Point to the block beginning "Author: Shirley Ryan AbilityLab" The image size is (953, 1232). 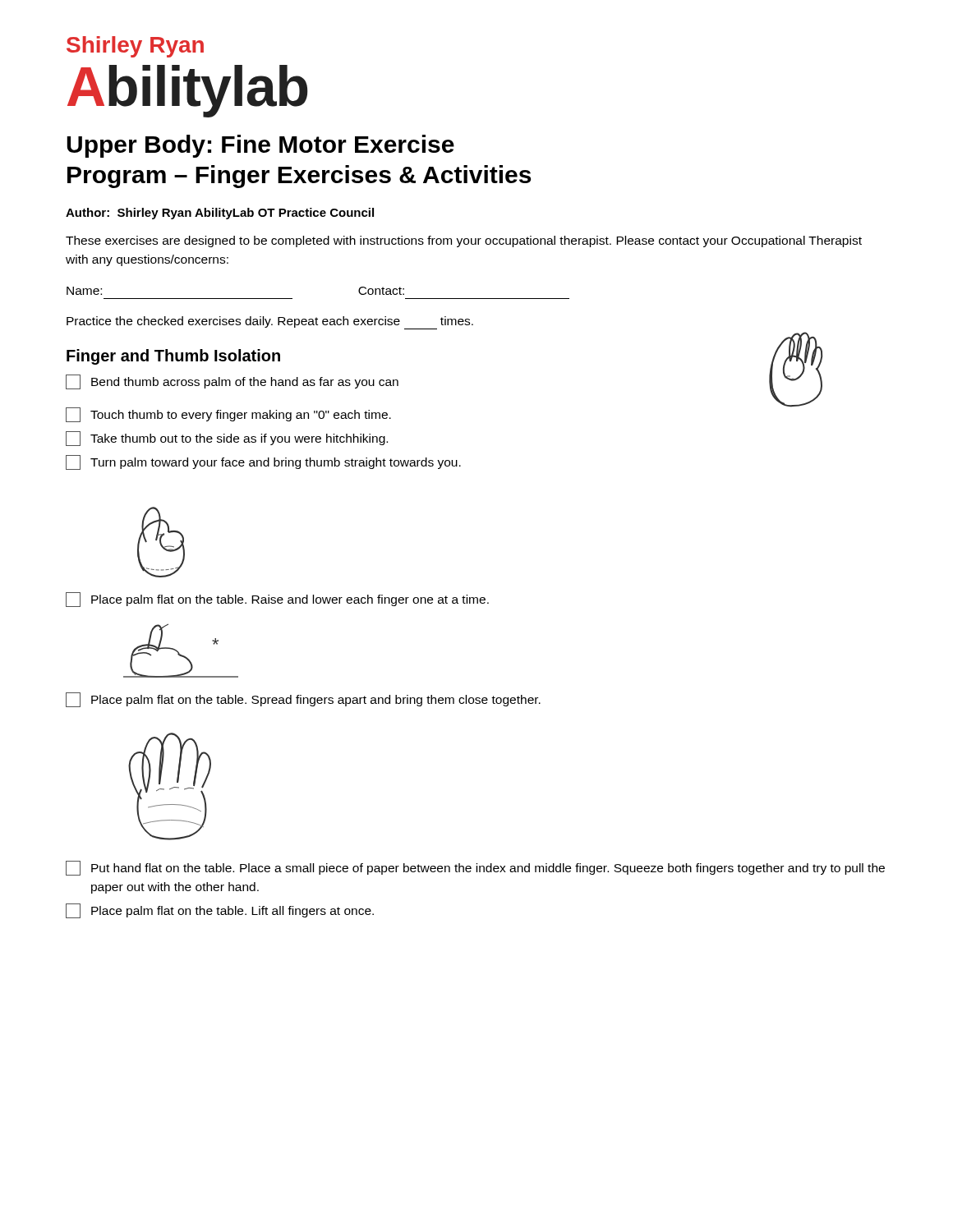220,212
